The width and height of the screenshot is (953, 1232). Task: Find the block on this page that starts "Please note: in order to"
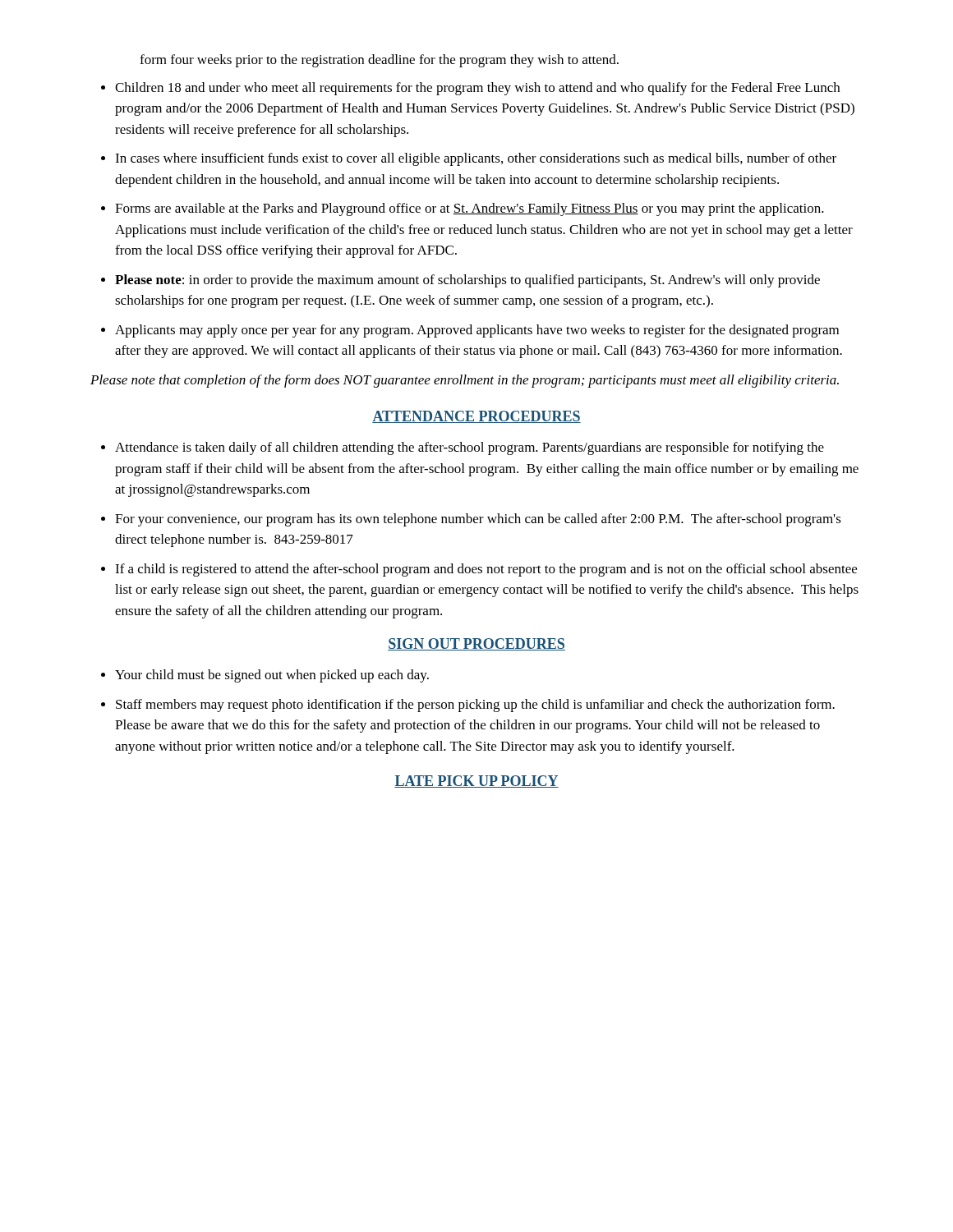468,290
